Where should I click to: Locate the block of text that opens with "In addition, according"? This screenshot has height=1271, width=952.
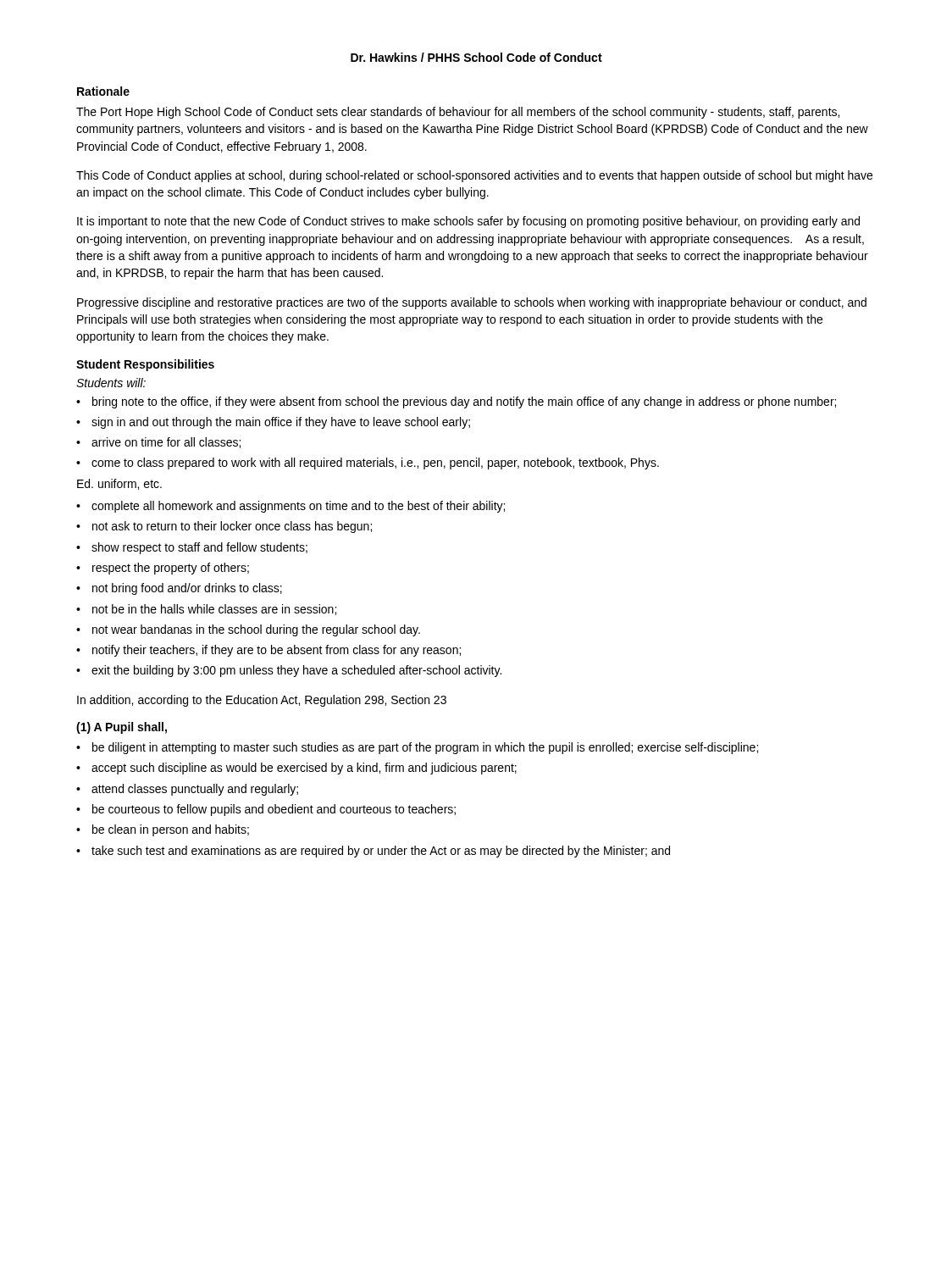pyautogui.click(x=261, y=700)
